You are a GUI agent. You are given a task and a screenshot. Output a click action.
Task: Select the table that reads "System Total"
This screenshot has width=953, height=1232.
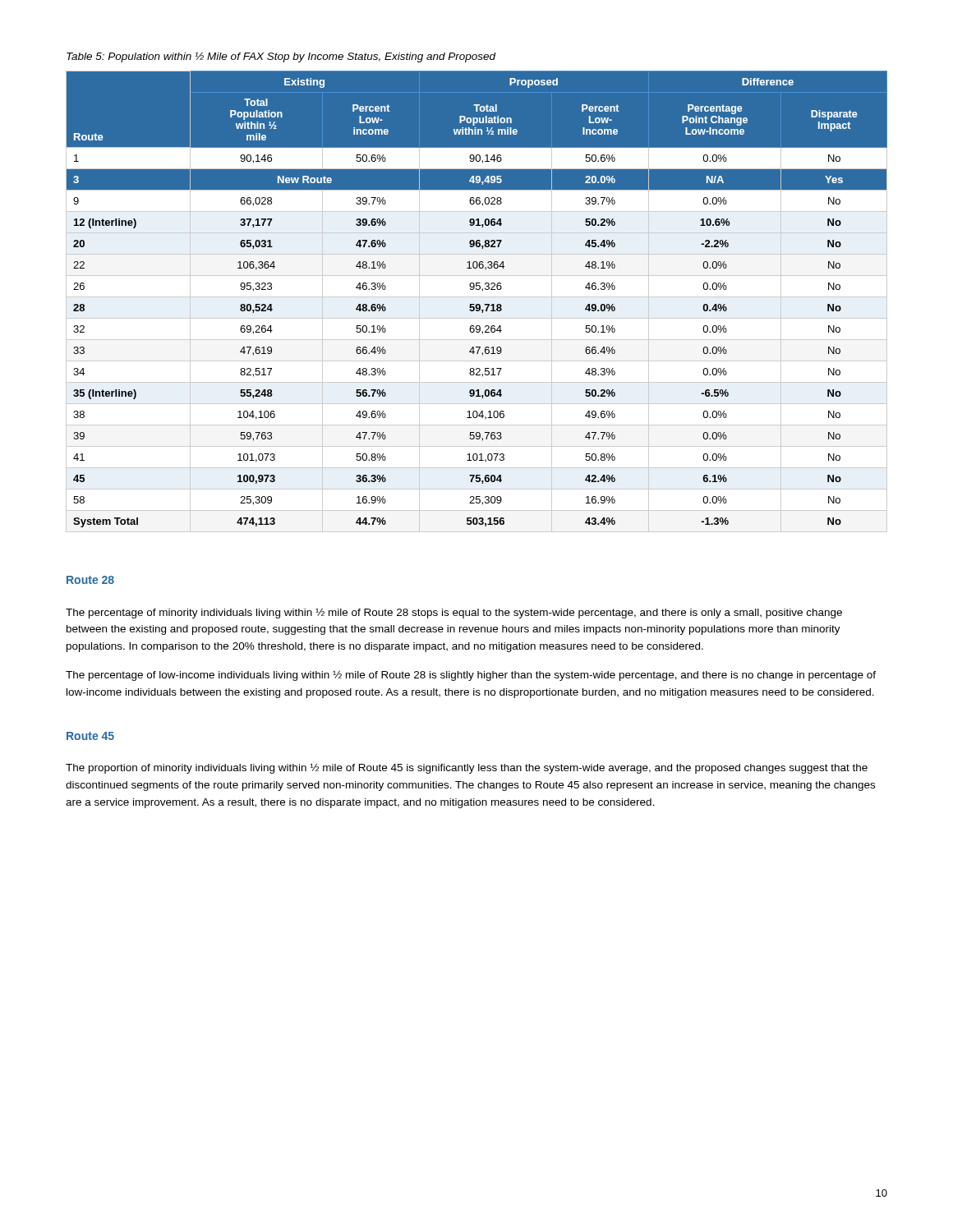[476, 301]
